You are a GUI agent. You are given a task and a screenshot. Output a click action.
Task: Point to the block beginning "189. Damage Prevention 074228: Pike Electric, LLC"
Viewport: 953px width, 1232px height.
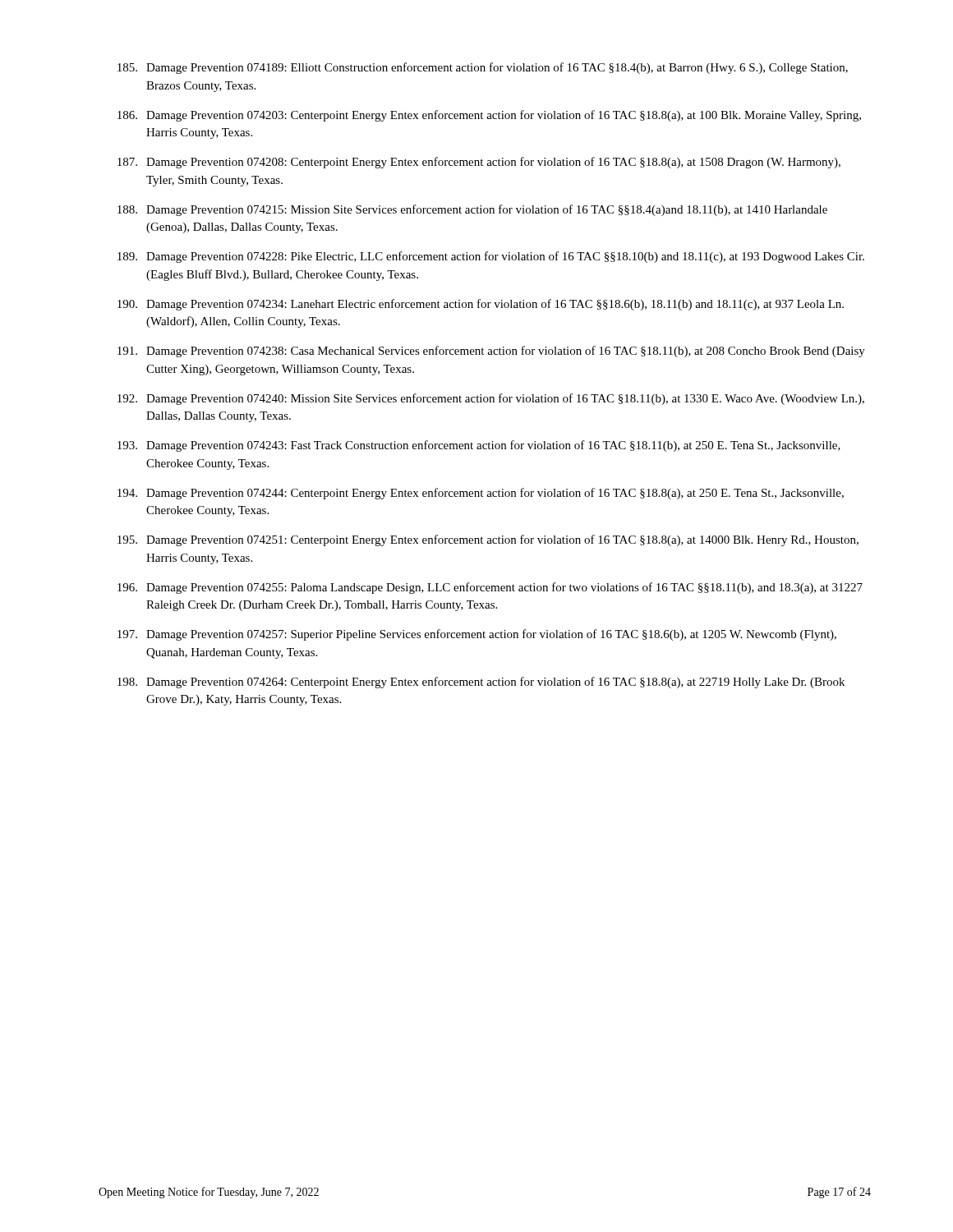coord(485,266)
